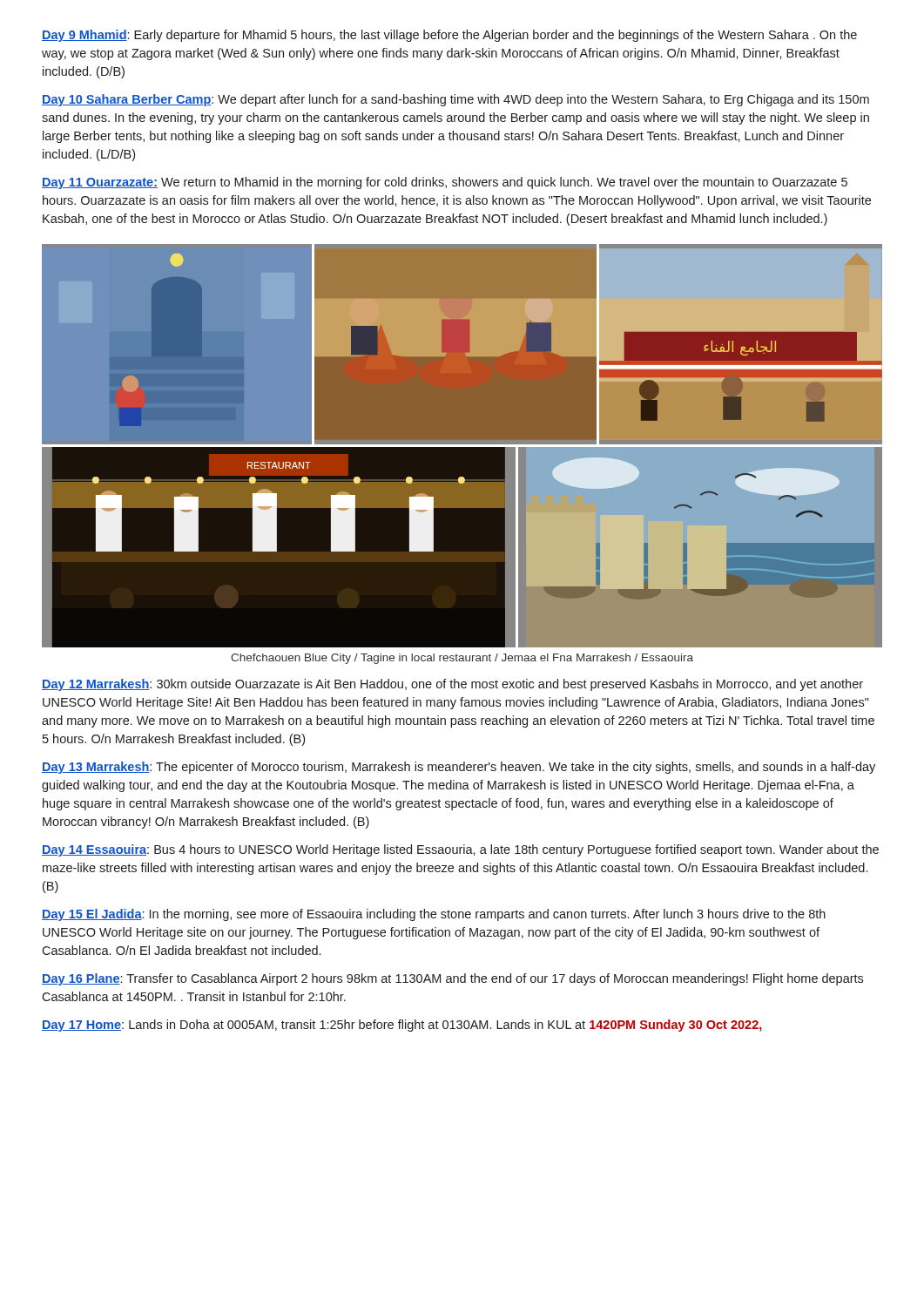Point to the text block starting "Day 10 Sahara"

[x=456, y=127]
